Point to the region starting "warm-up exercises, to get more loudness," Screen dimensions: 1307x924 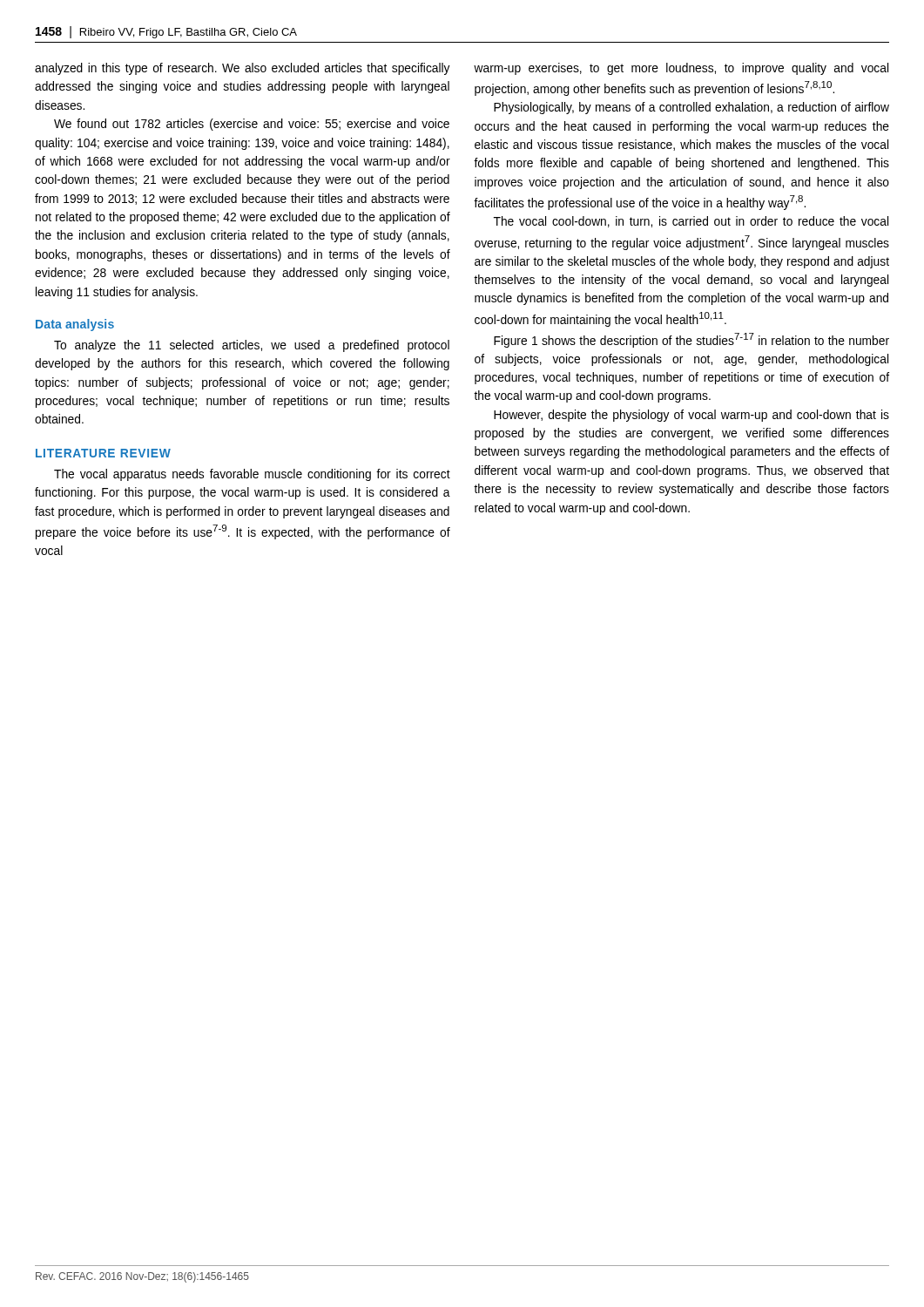(x=682, y=288)
